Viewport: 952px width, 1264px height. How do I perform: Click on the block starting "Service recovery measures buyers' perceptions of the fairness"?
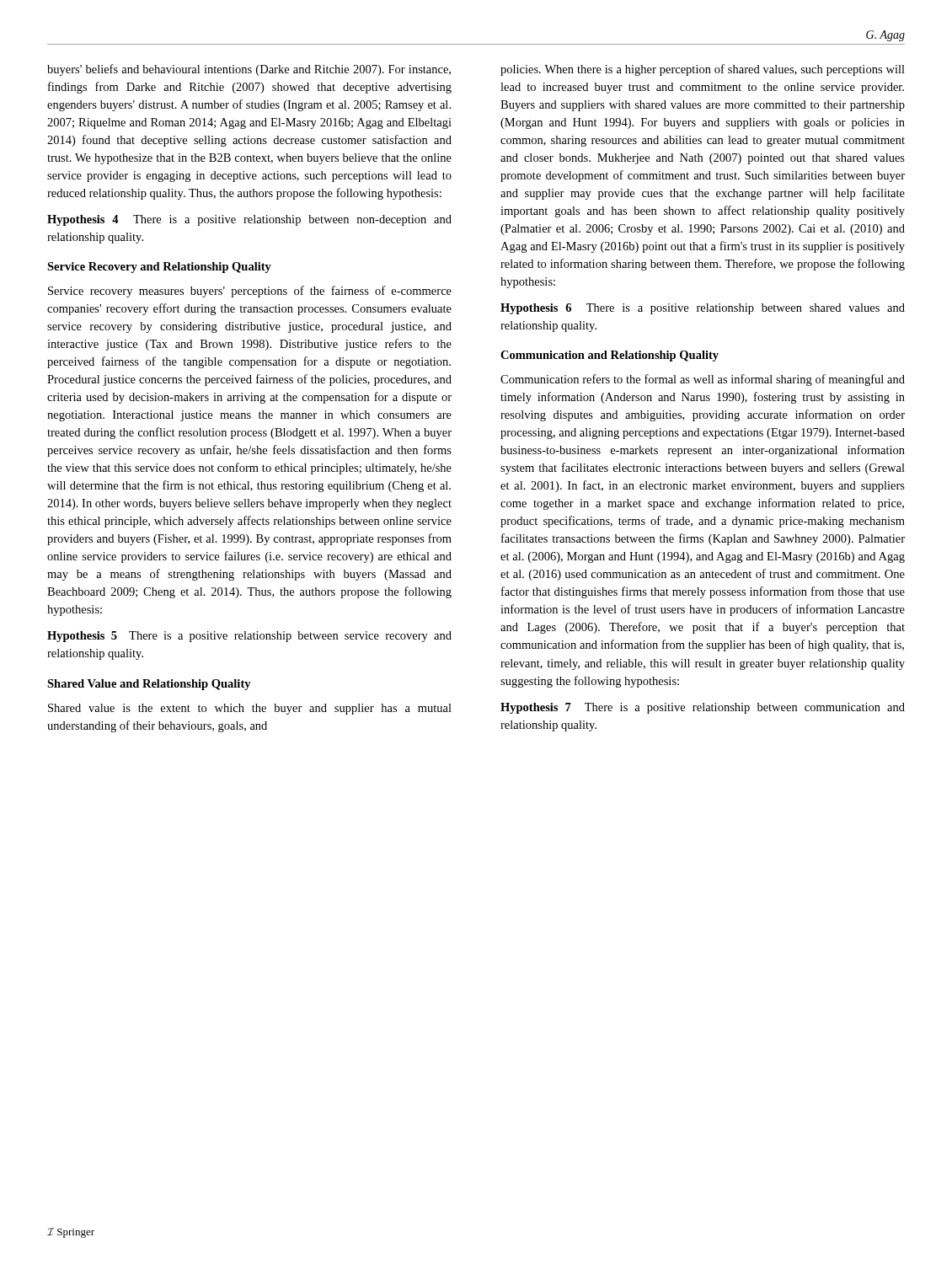(x=249, y=451)
